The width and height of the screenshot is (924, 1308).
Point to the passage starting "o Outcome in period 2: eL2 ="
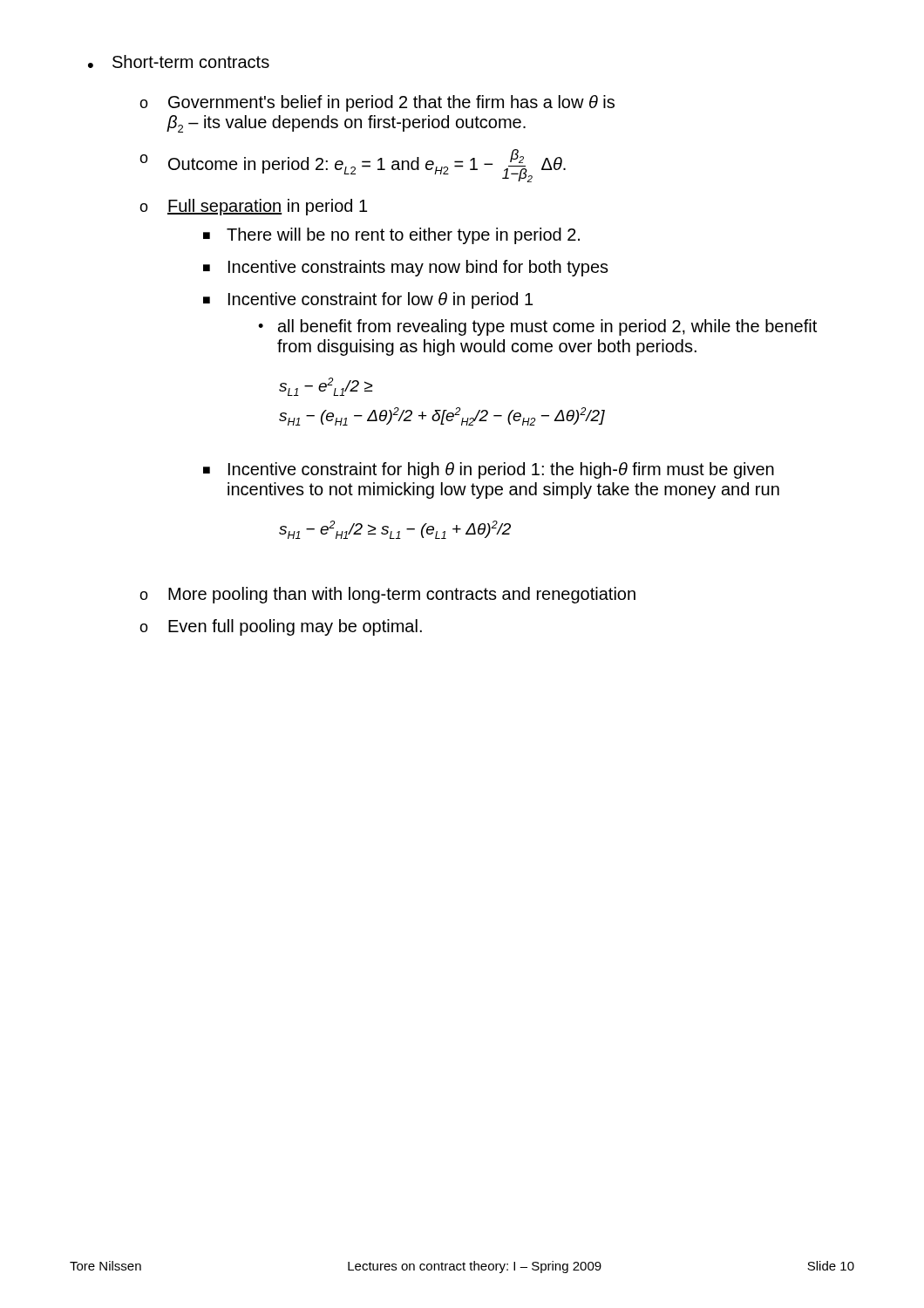(x=497, y=166)
